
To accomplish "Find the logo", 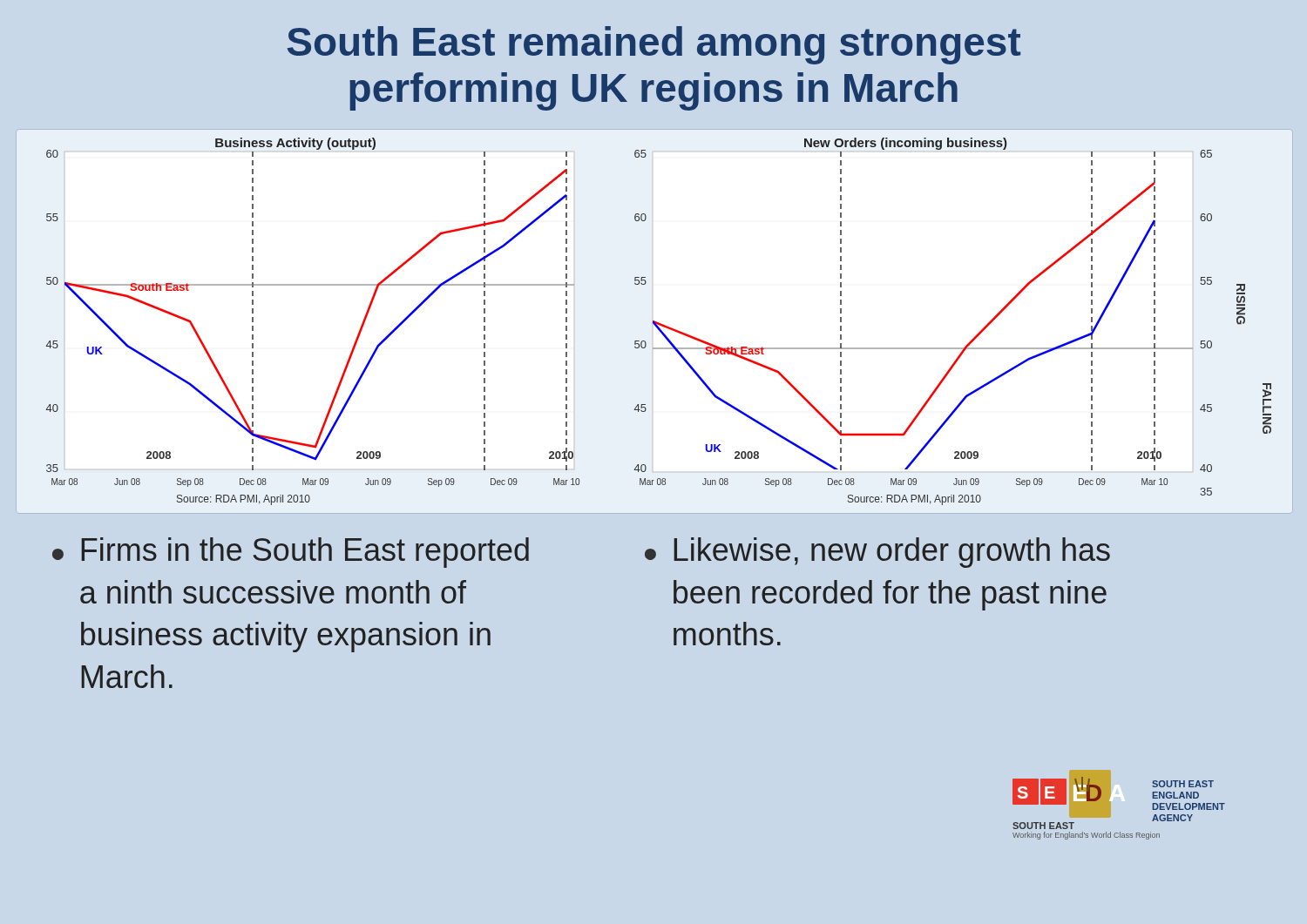I will pyautogui.click(x=1134, y=806).
